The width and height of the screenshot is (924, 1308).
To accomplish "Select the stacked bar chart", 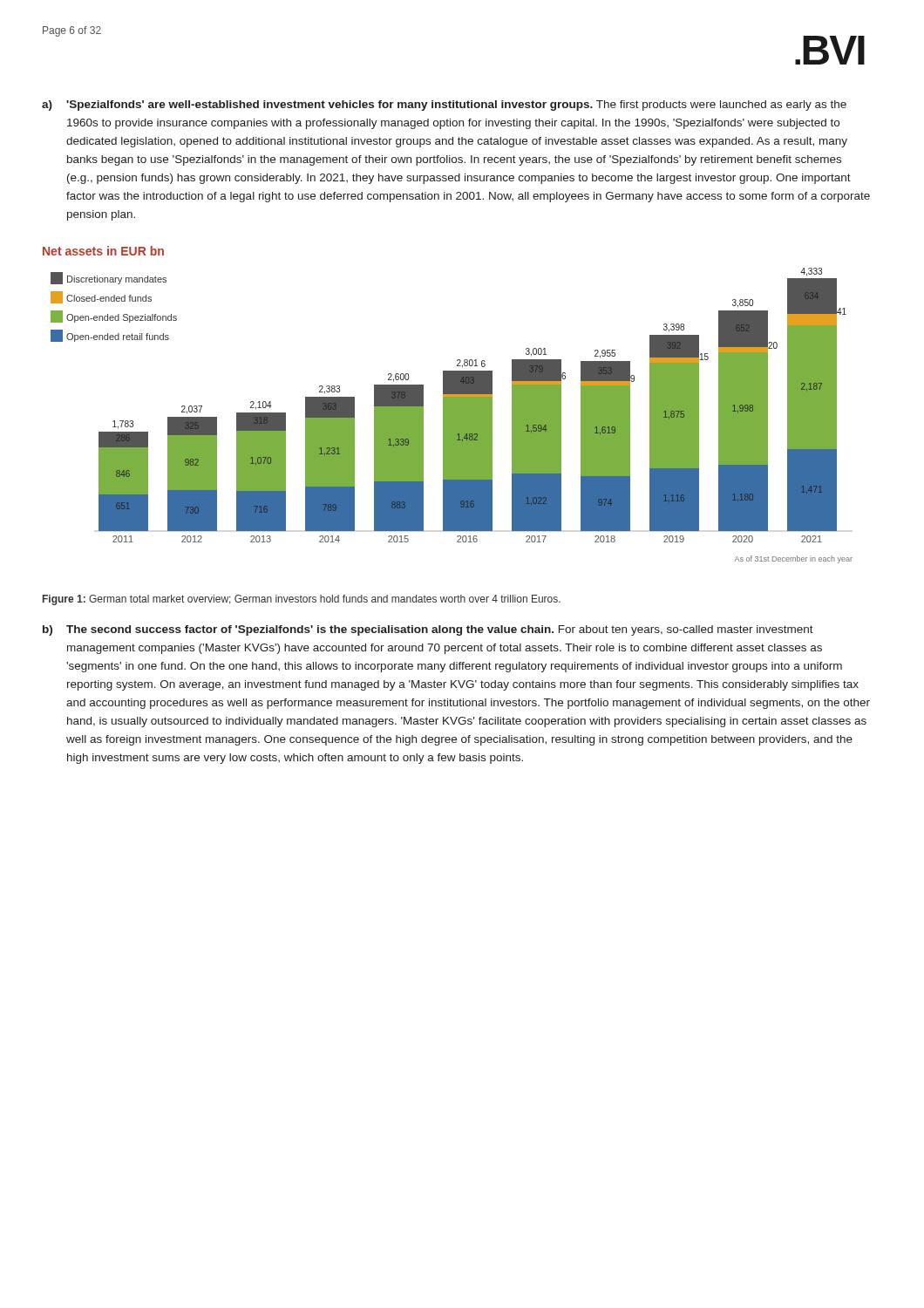I will [x=457, y=416].
